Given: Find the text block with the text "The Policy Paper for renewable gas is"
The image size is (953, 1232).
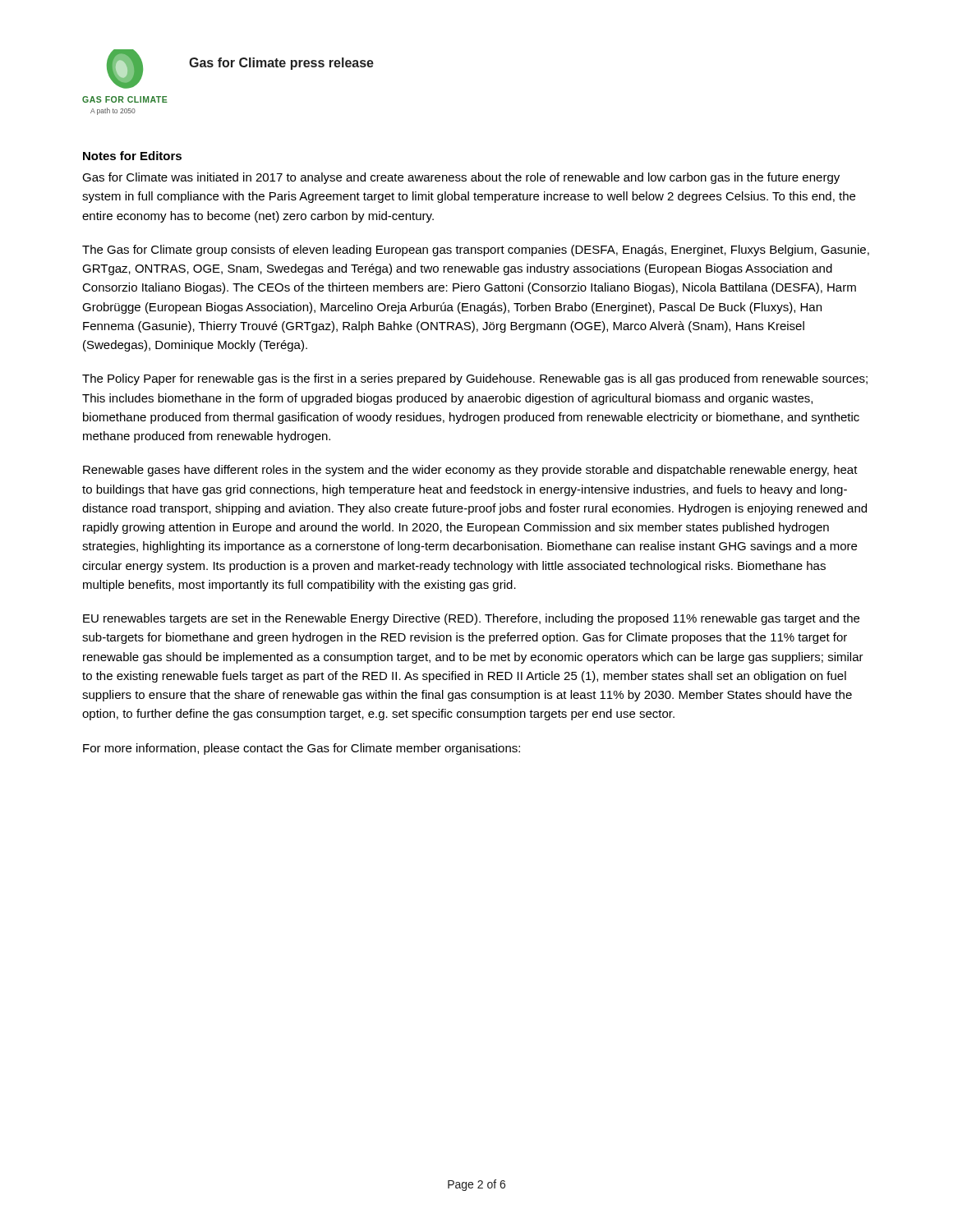Looking at the screenshot, I should pos(475,407).
